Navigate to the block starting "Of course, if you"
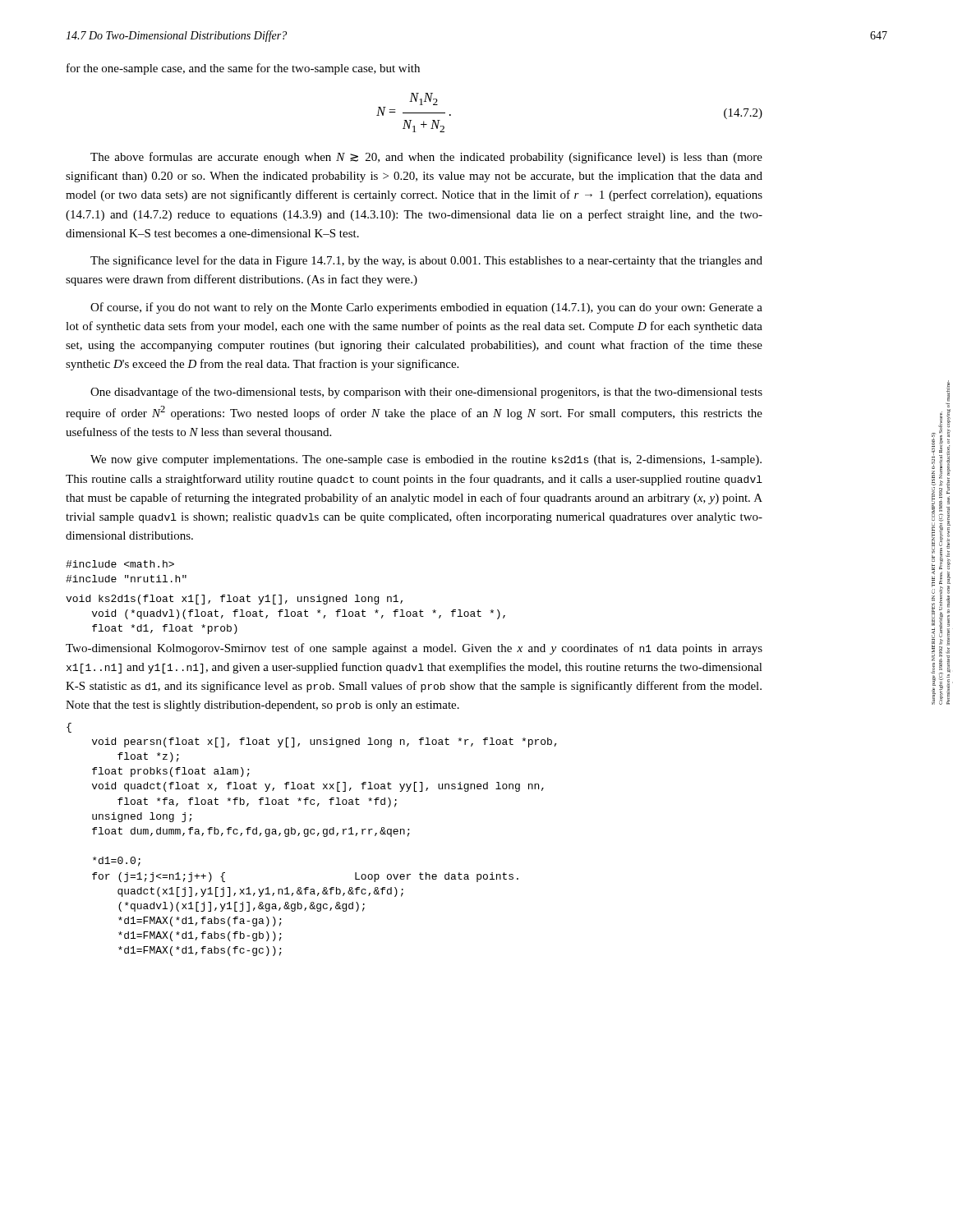 tap(414, 336)
